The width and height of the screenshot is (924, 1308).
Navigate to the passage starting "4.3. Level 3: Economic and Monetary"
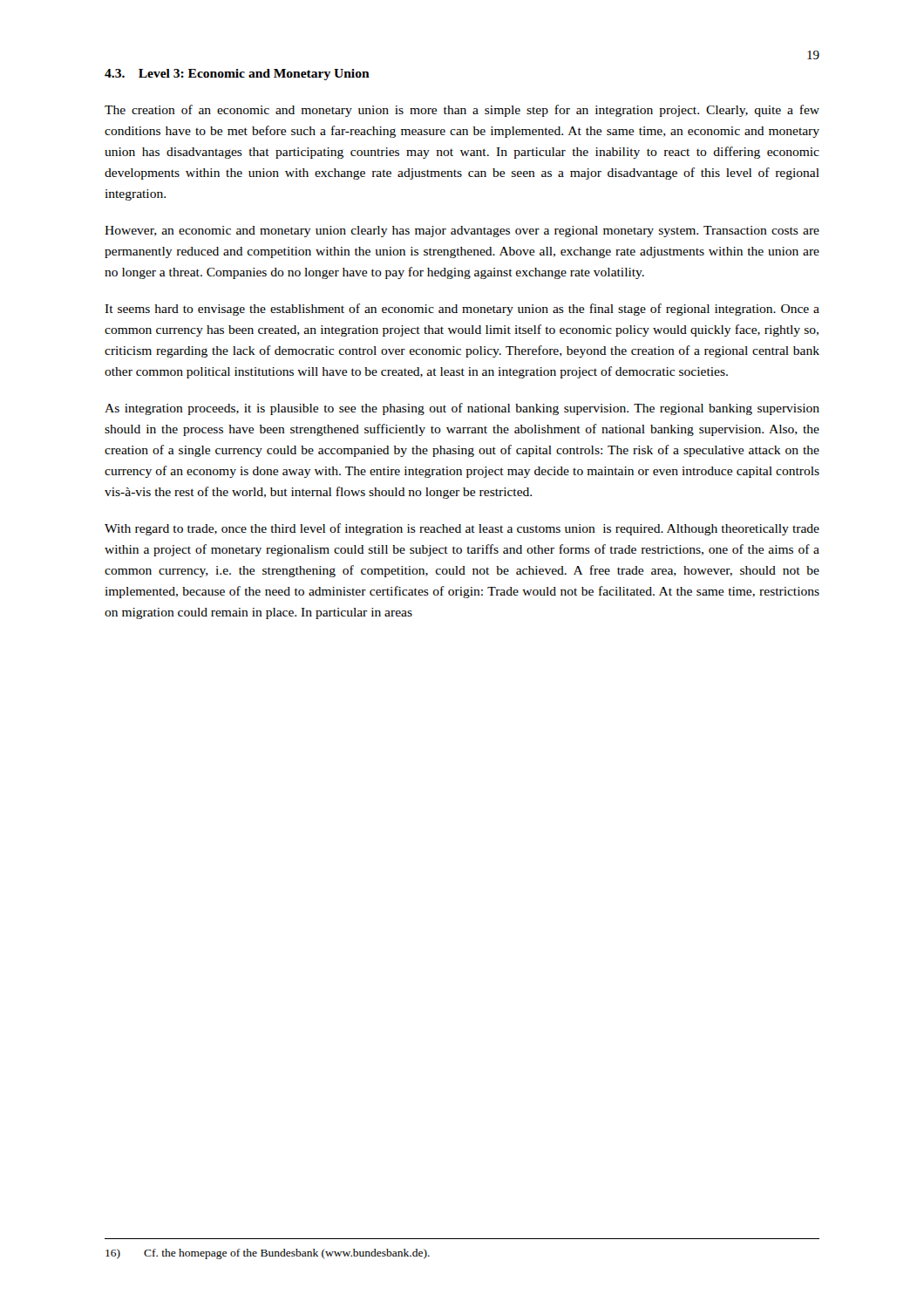tap(237, 73)
